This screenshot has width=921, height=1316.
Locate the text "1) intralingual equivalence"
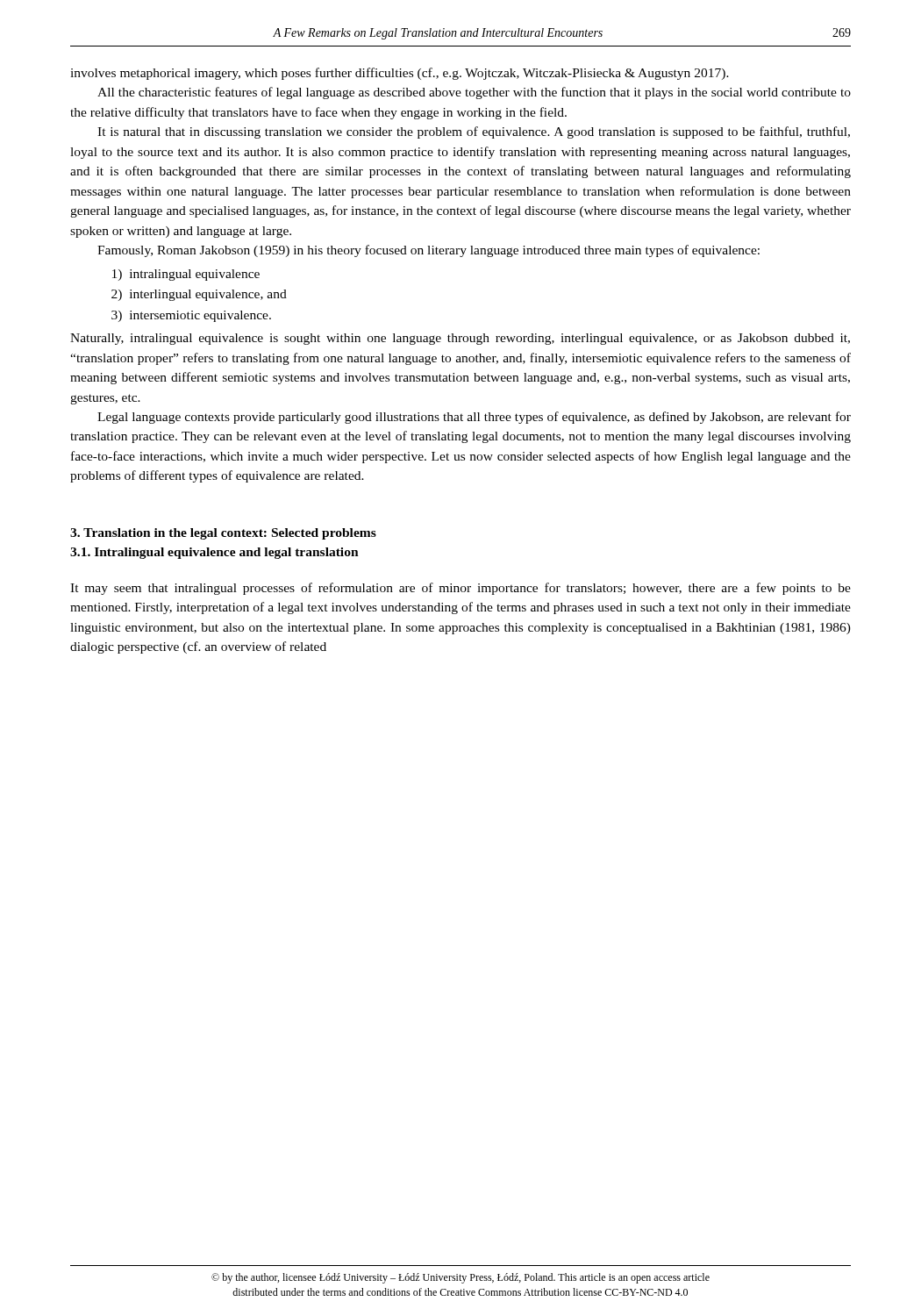coord(186,273)
